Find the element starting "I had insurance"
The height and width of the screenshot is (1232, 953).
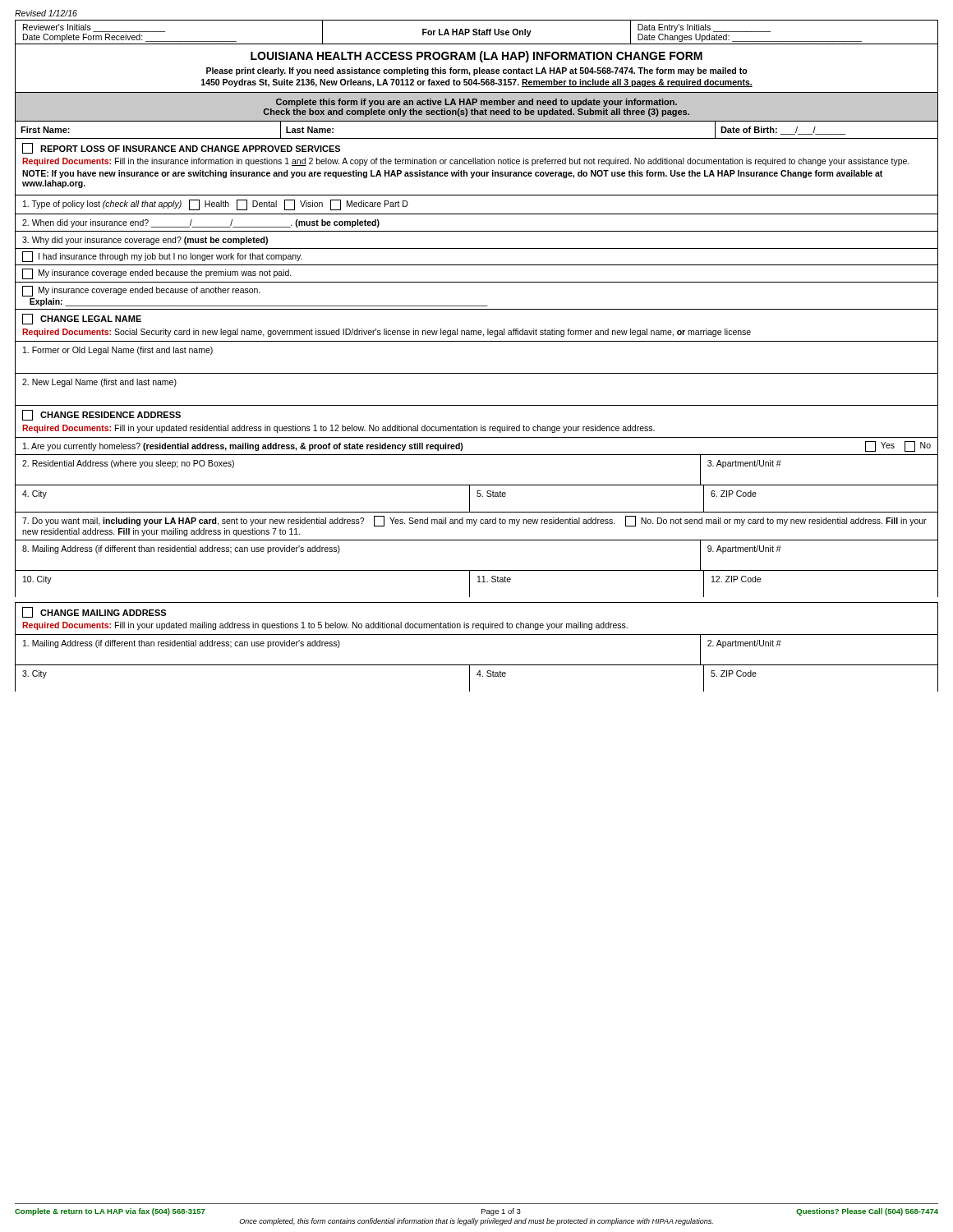pos(162,257)
